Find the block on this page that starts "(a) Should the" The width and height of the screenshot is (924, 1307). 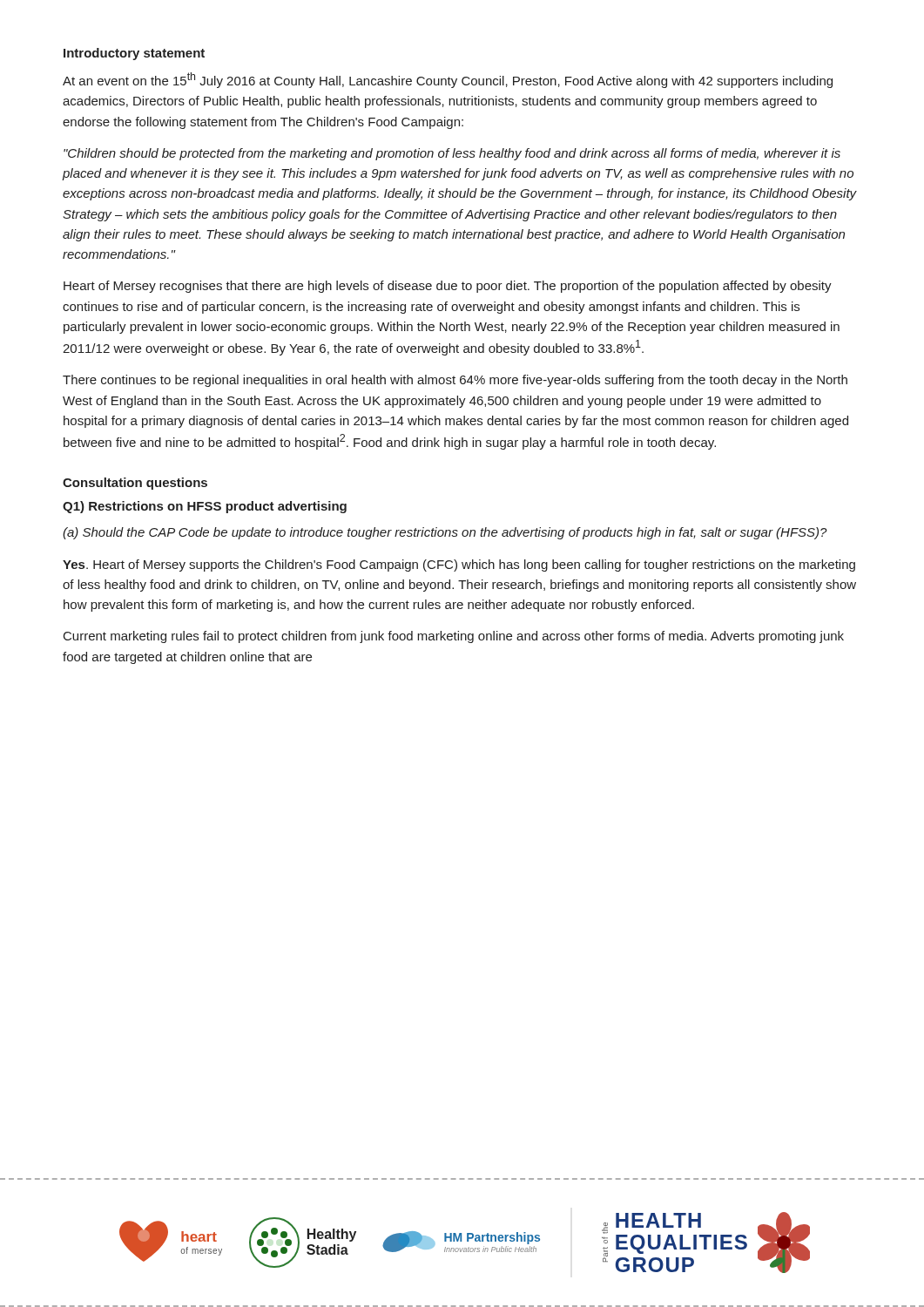[462, 532]
